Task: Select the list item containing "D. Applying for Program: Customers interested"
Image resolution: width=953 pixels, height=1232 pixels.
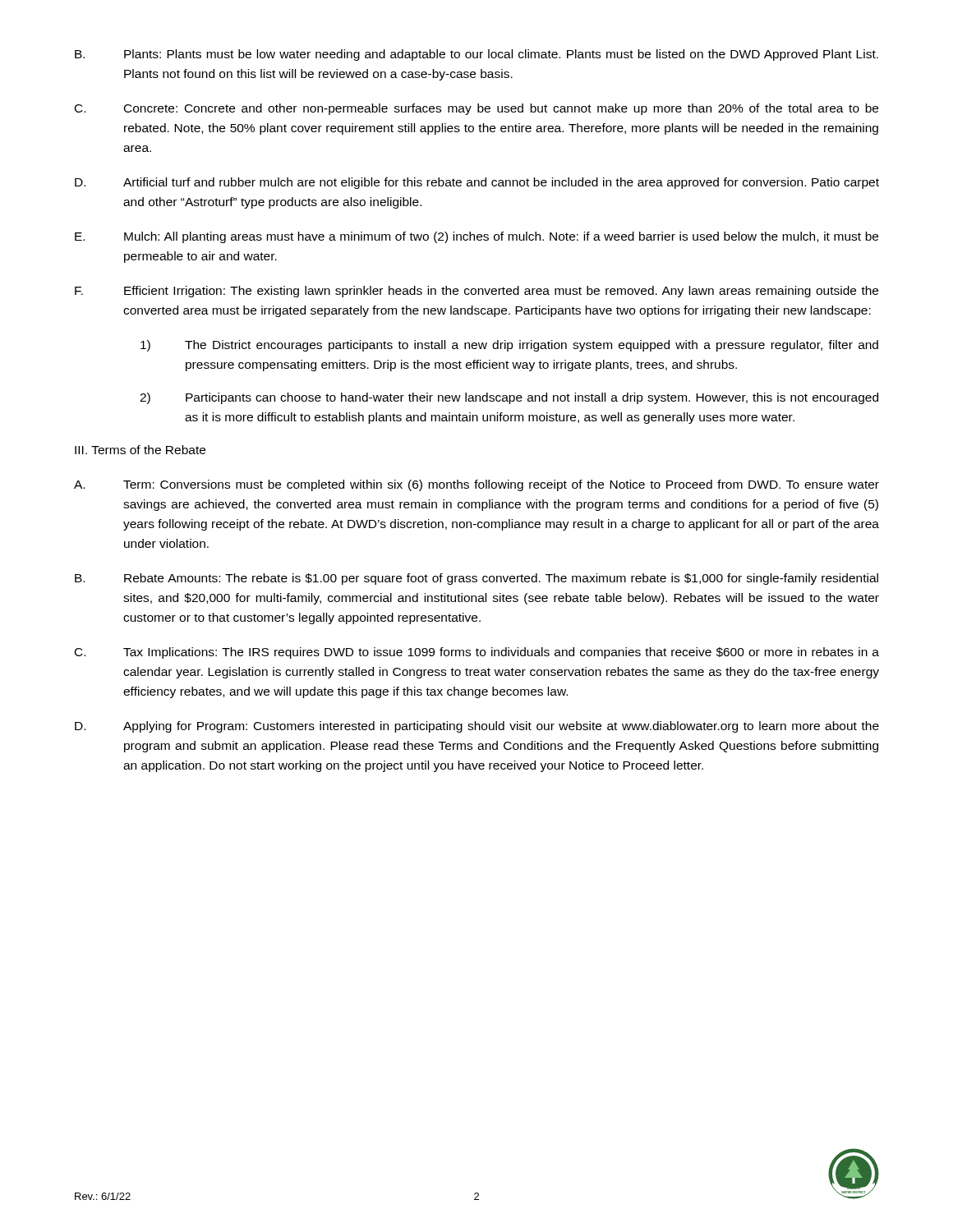Action: 476,746
